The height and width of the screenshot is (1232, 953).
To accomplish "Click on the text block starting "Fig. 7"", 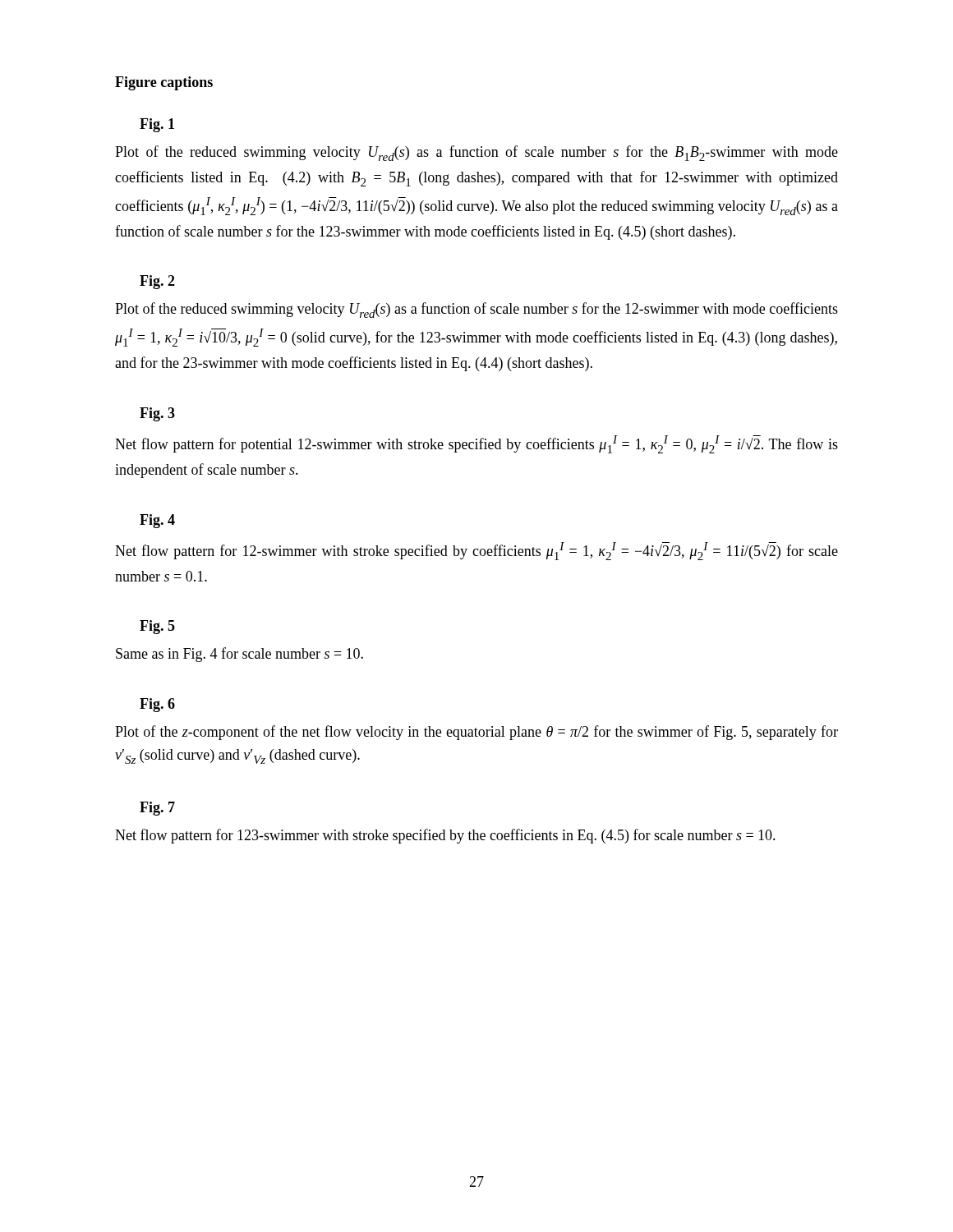I will tap(157, 807).
